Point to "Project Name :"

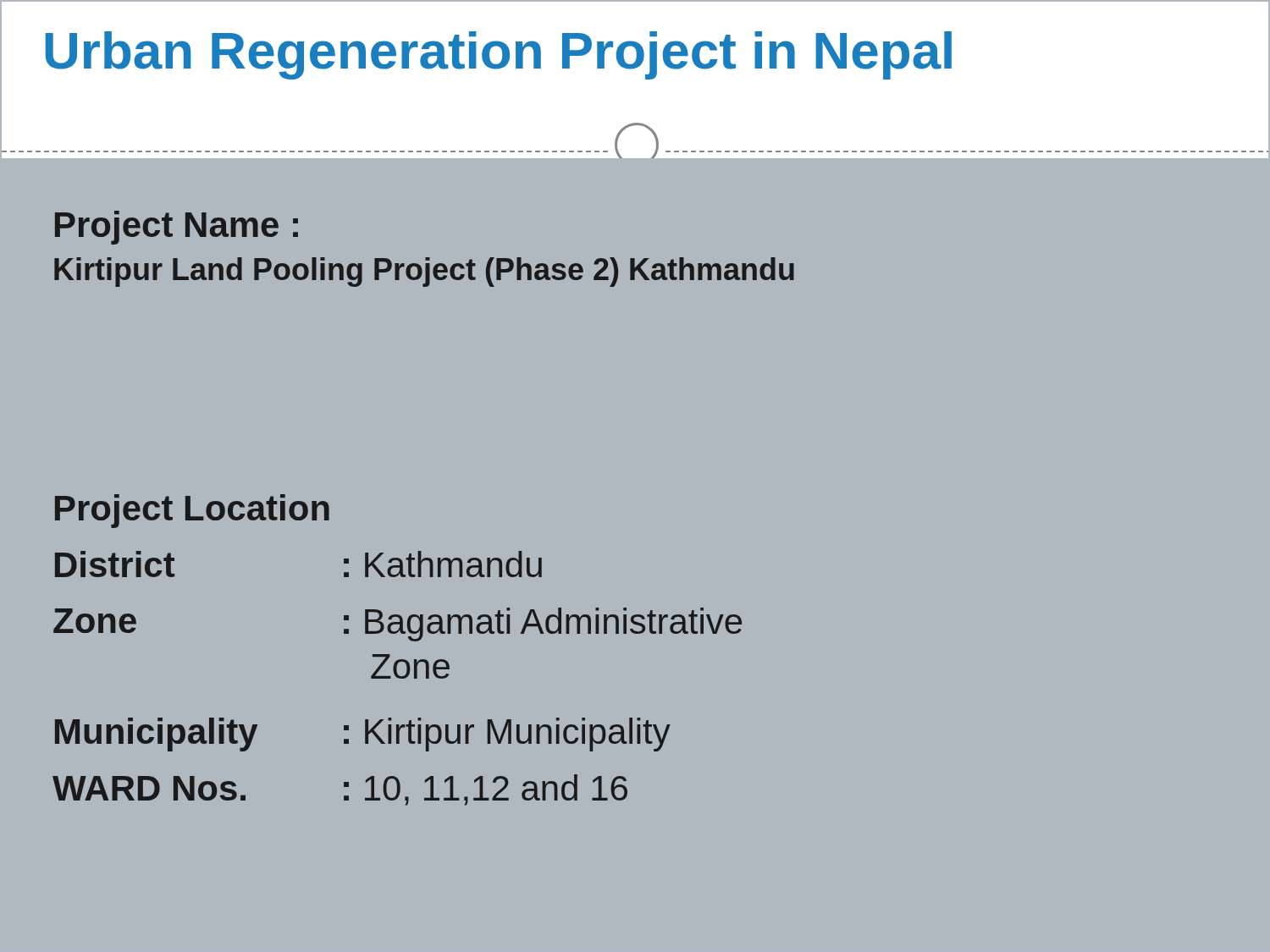pyautogui.click(x=177, y=225)
